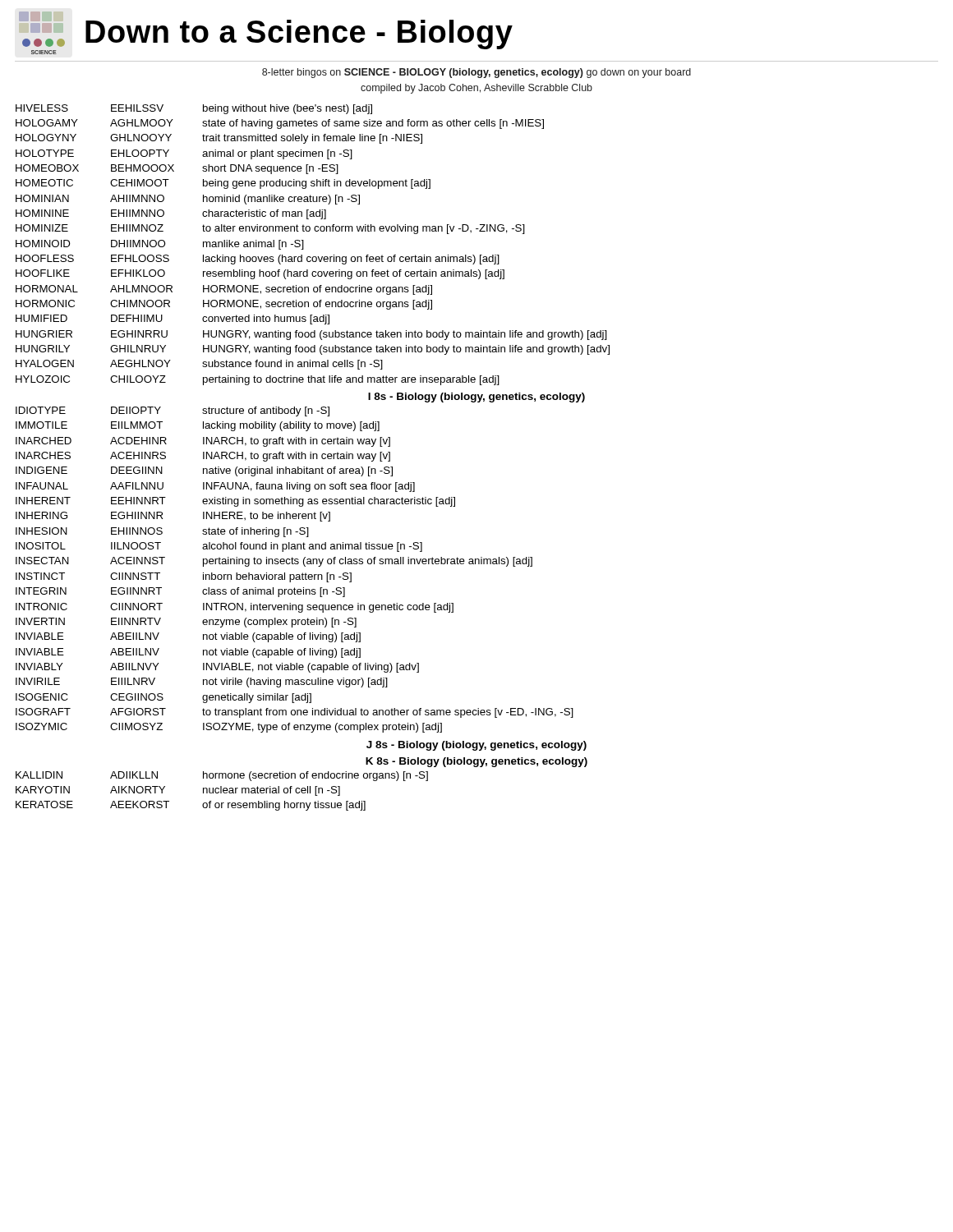This screenshot has width=953, height=1232.
Task: Select the element starting "HOMINIZEEHIIMNOZto alter environment to conform"
Action: 476,229
